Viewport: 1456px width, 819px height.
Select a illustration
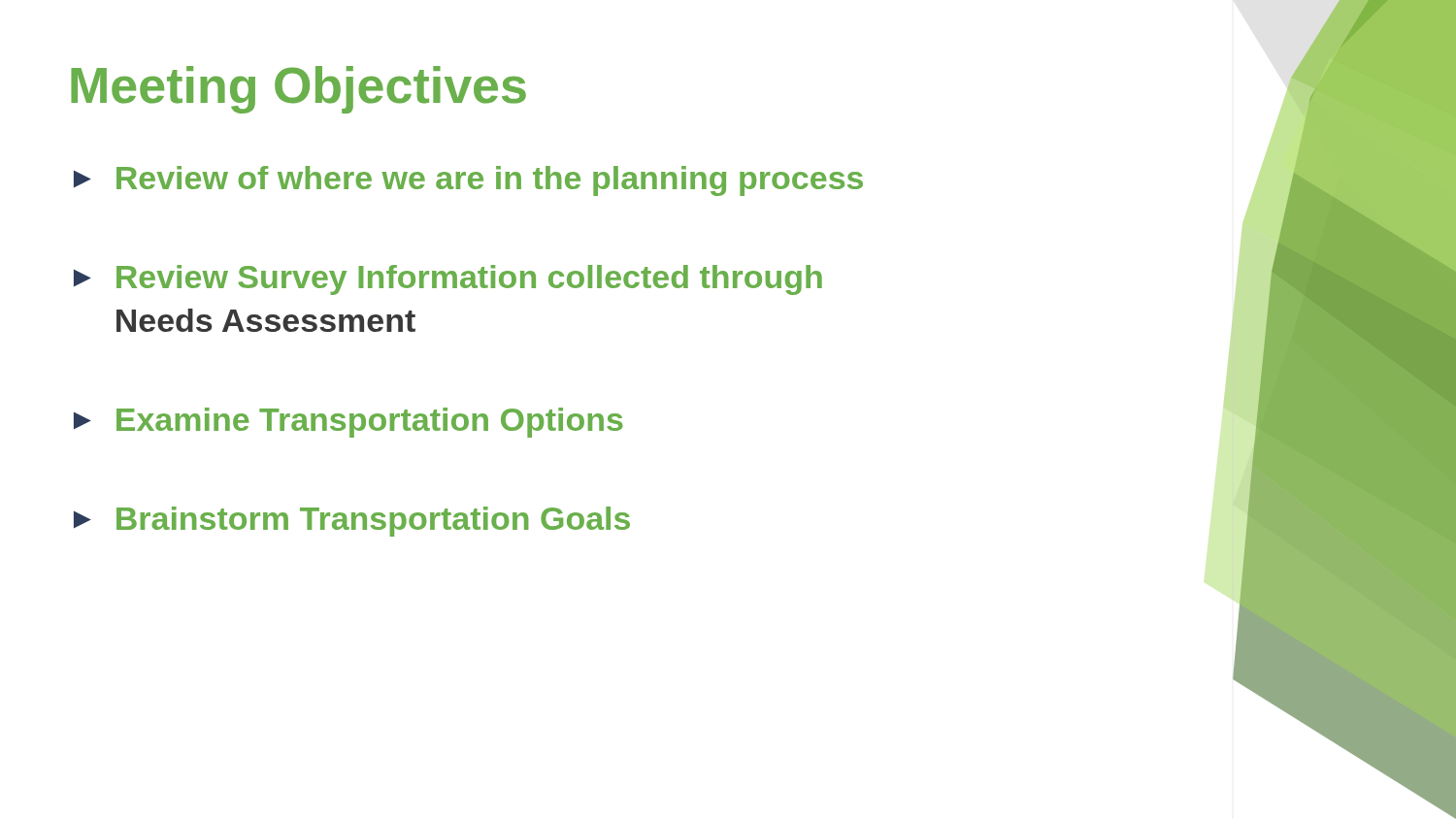pyautogui.click(x=1247, y=410)
